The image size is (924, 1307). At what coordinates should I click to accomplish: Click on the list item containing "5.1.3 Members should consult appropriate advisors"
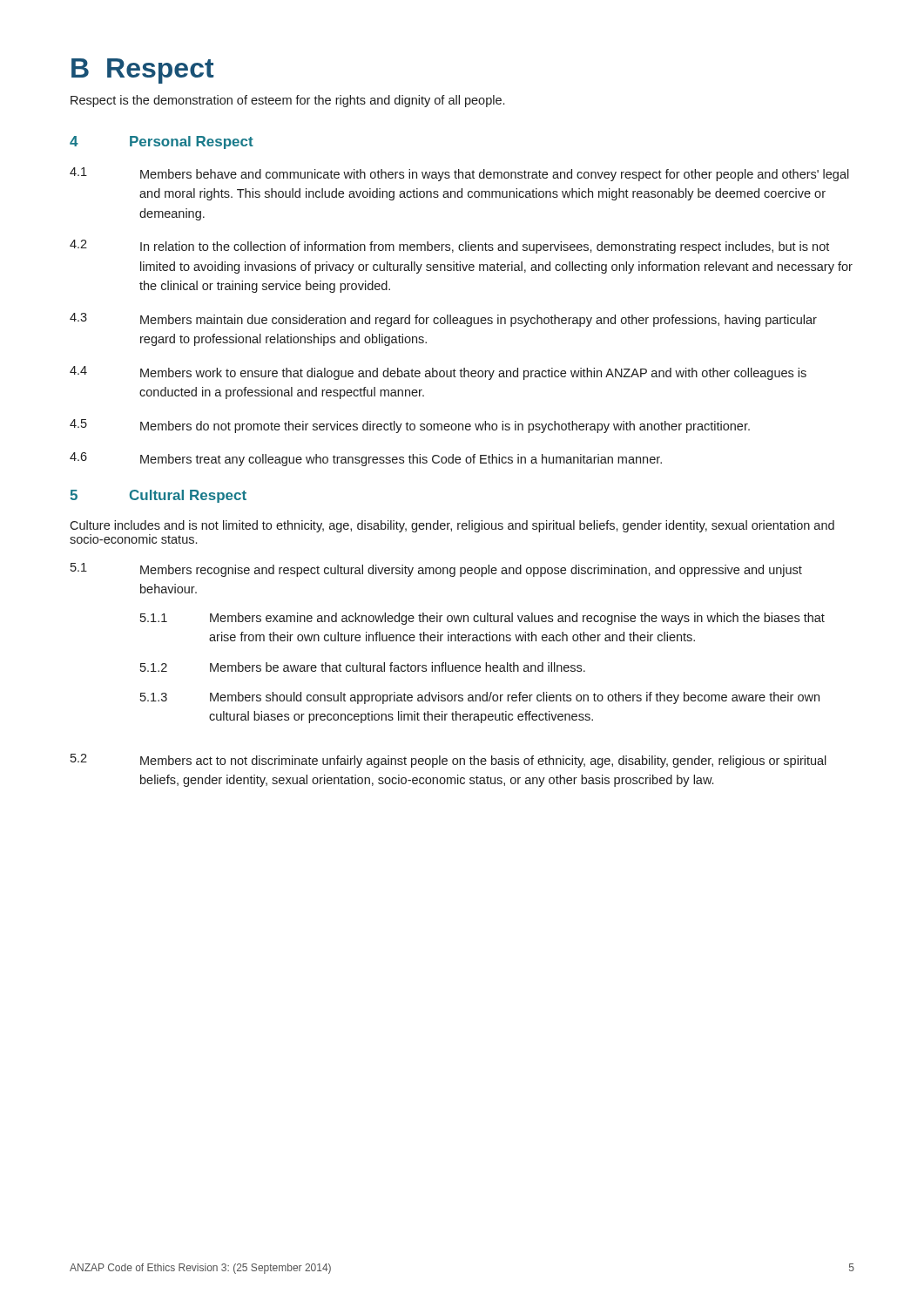point(497,707)
